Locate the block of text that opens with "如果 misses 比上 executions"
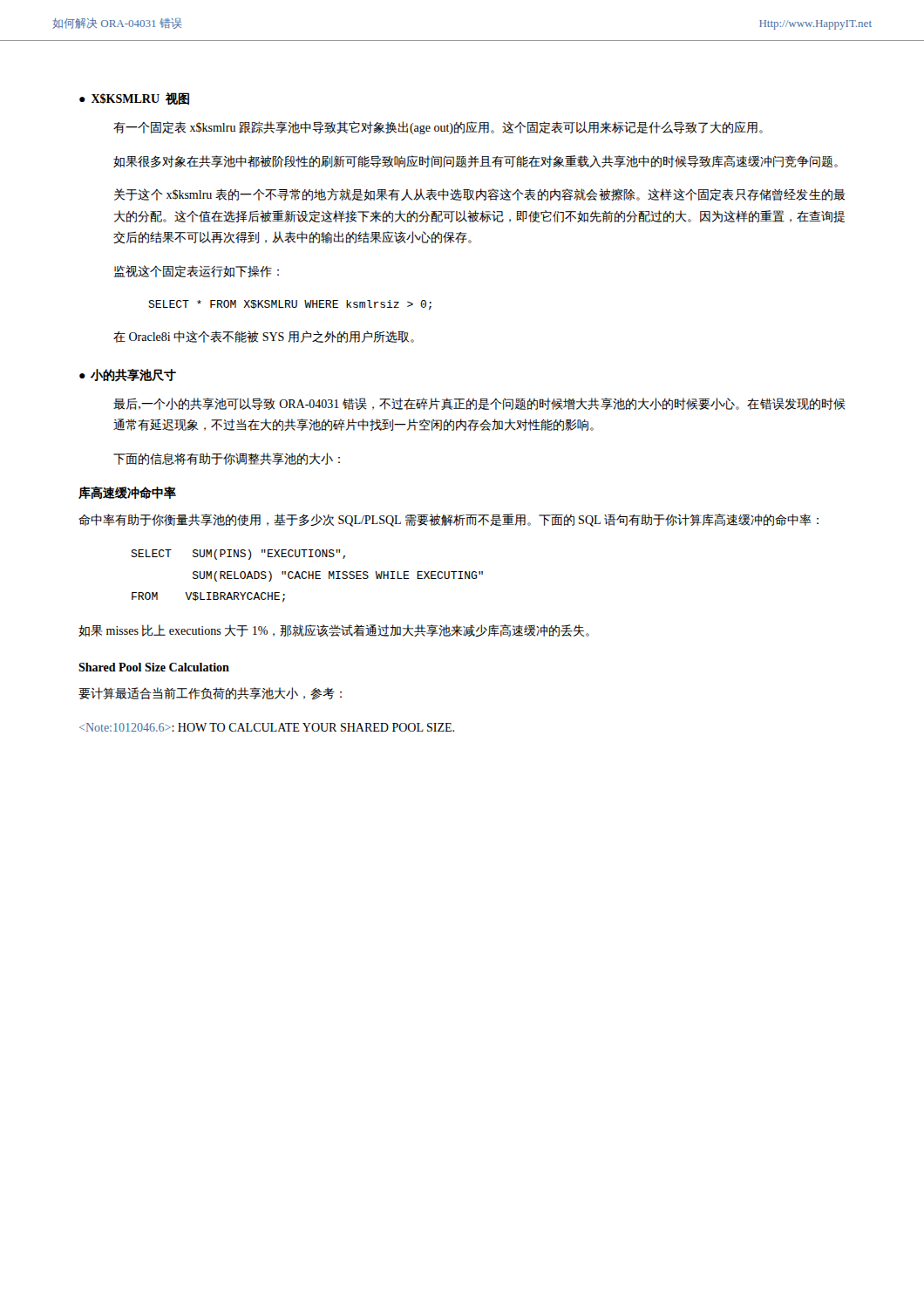This screenshot has height=1308, width=924. pyautogui.click(x=338, y=631)
